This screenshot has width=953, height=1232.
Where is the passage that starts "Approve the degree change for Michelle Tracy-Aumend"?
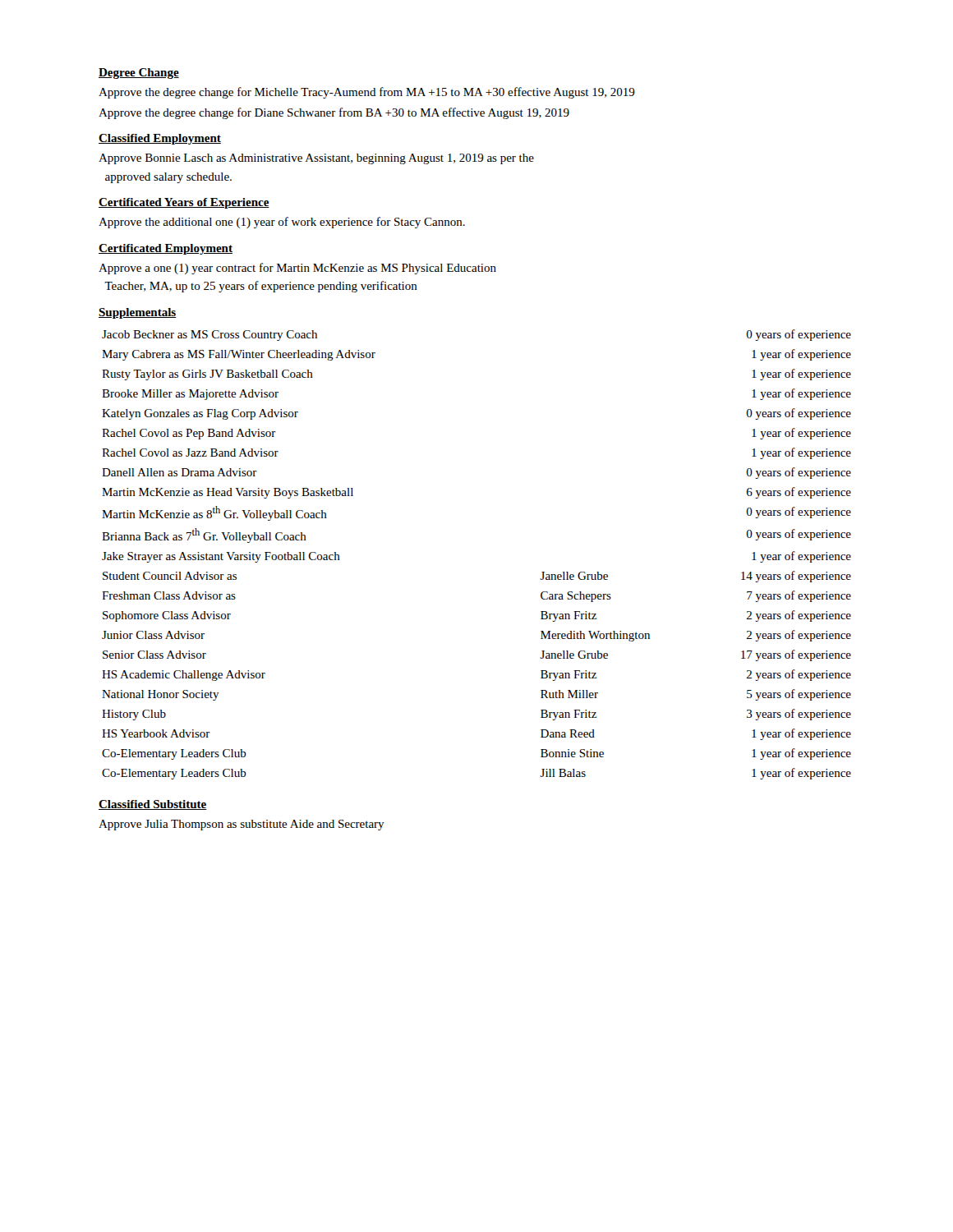point(367,92)
